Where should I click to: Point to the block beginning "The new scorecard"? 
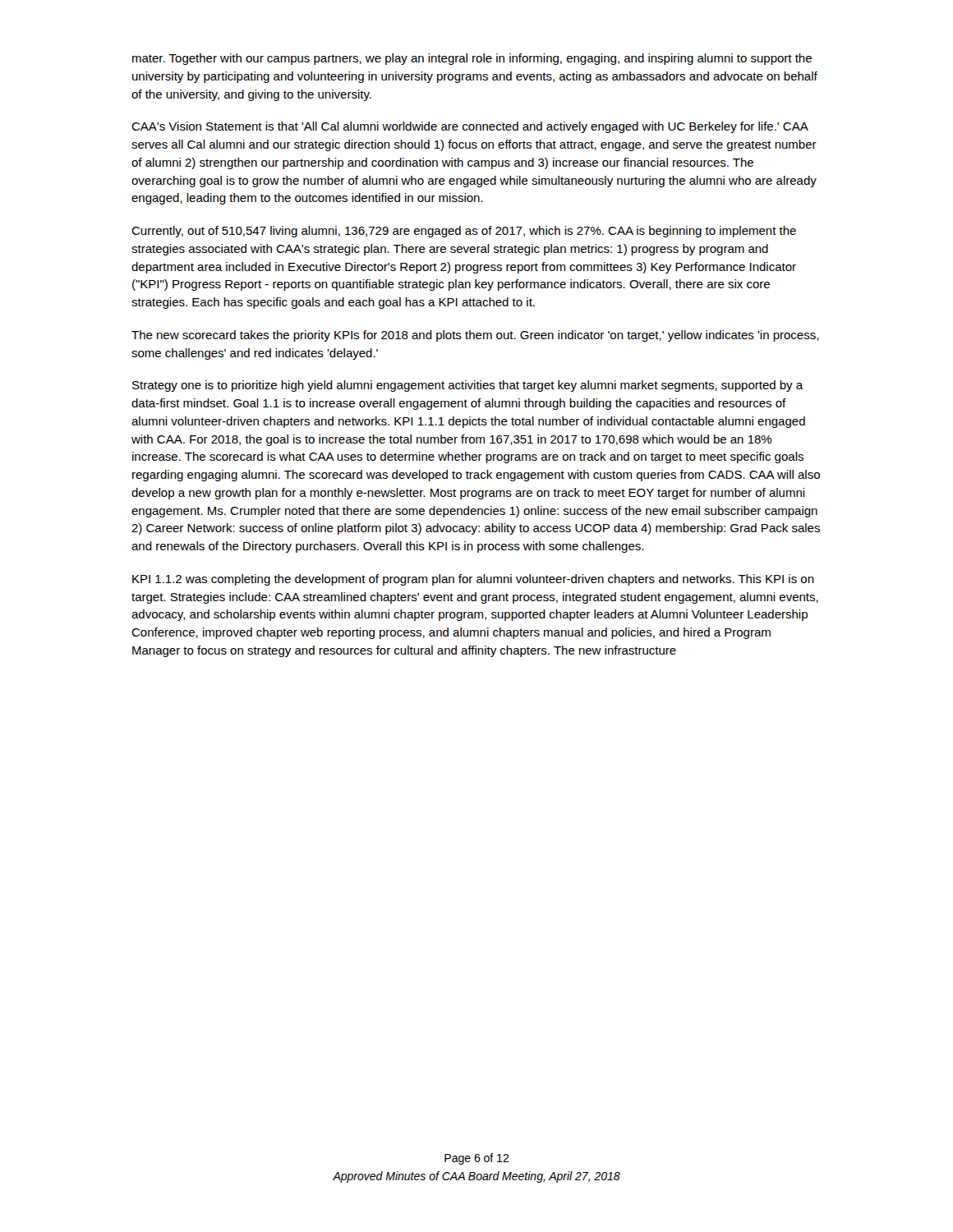(x=475, y=343)
